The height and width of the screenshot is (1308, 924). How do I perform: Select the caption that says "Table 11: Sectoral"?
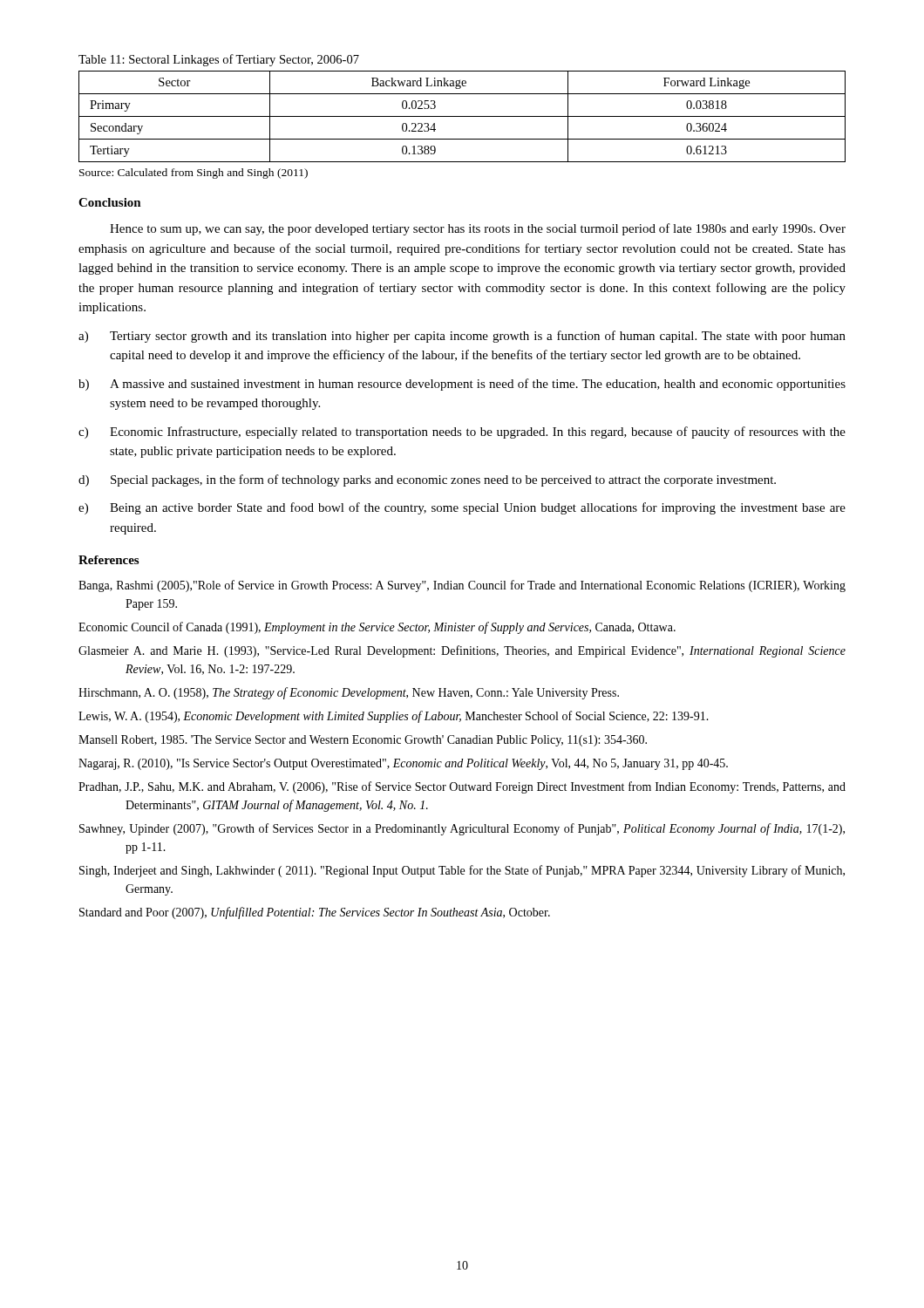click(219, 59)
